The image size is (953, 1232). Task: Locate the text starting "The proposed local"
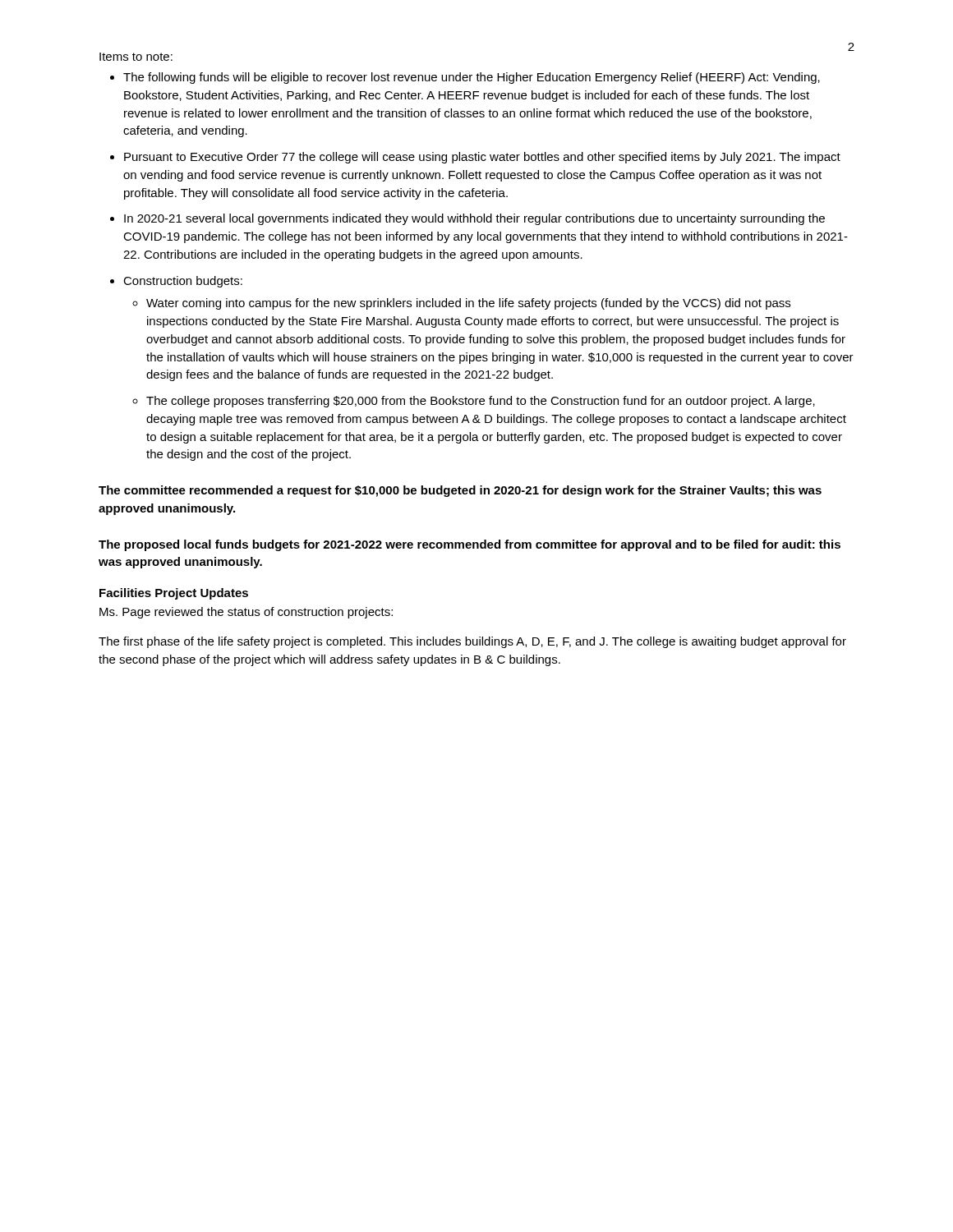click(x=470, y=553)
